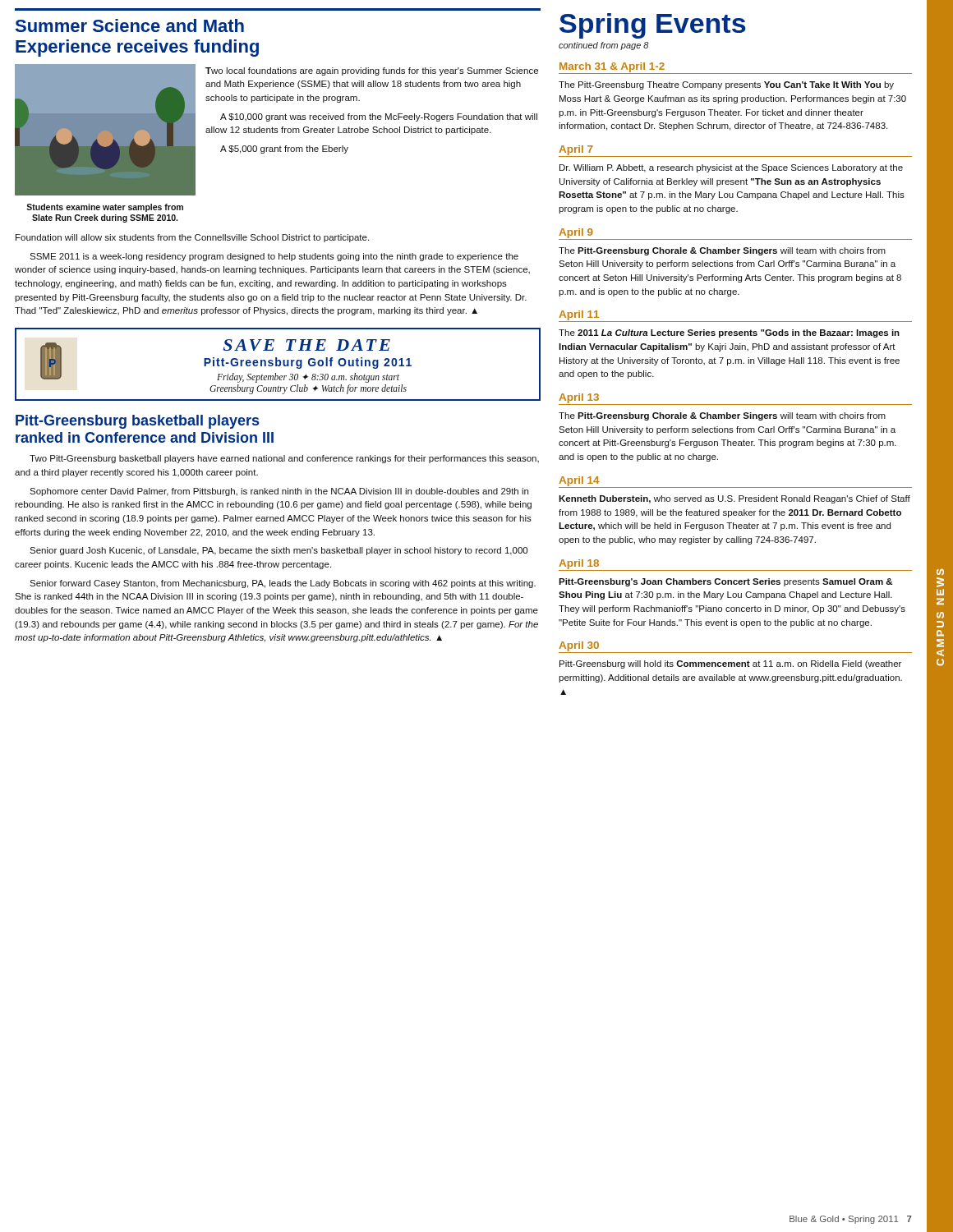The width and height of the screenshot is (953, 1232).
Task: Find the passage starting "April 14"
Action: pyautogui.click(x=735, y=481)
